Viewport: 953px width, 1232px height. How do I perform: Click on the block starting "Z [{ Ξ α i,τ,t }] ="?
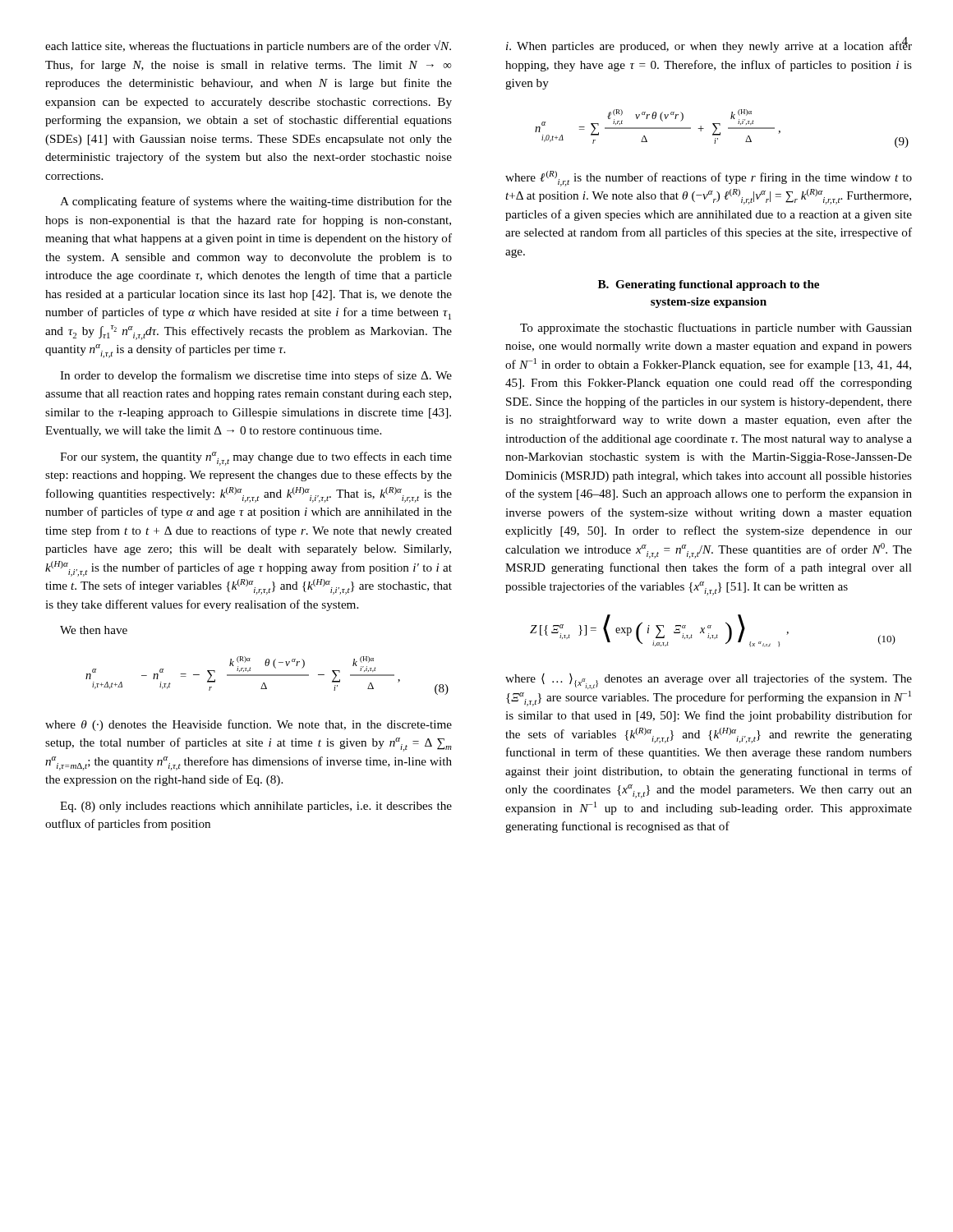click(x=709, y=632)
